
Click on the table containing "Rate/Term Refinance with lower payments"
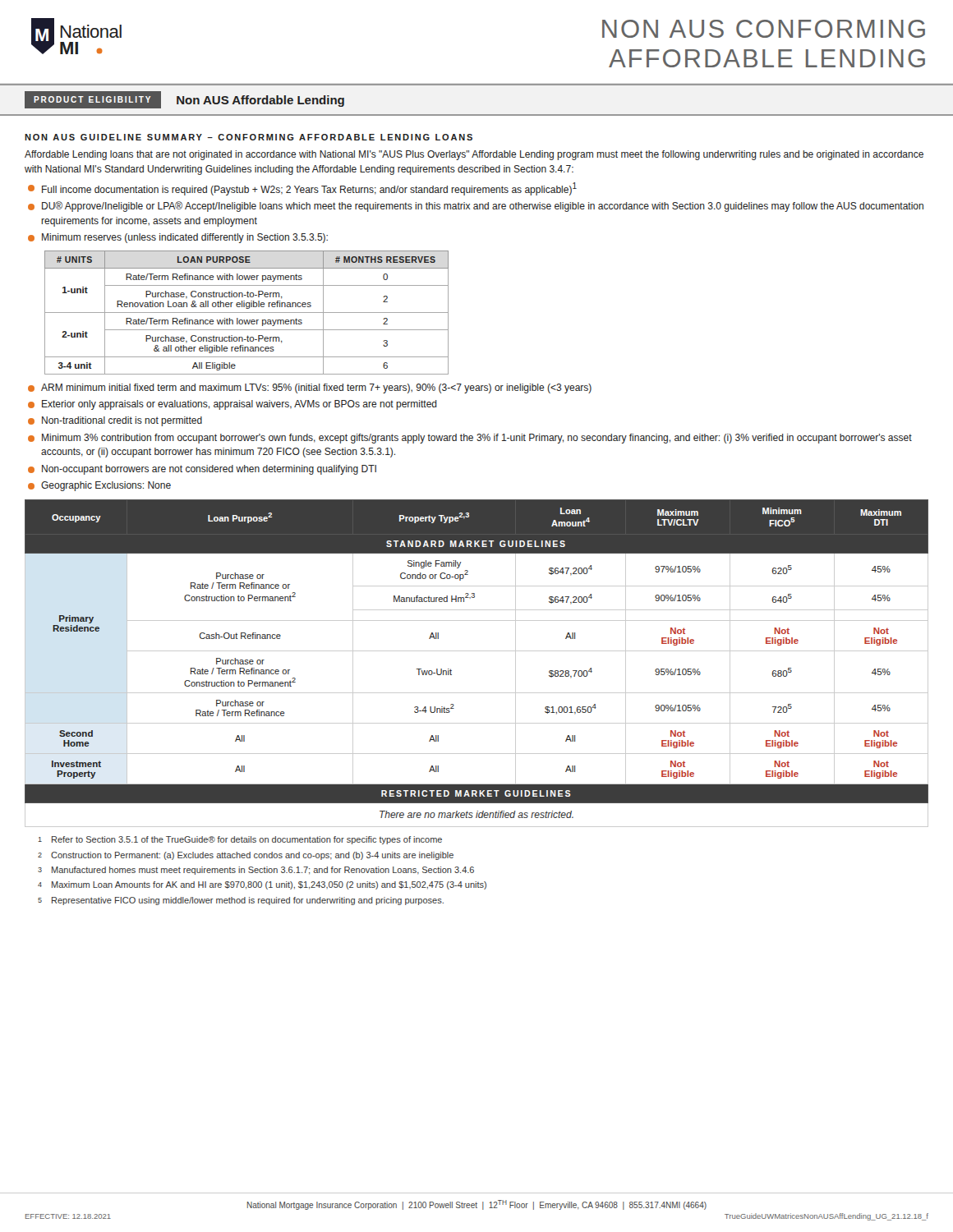[486, 312]
